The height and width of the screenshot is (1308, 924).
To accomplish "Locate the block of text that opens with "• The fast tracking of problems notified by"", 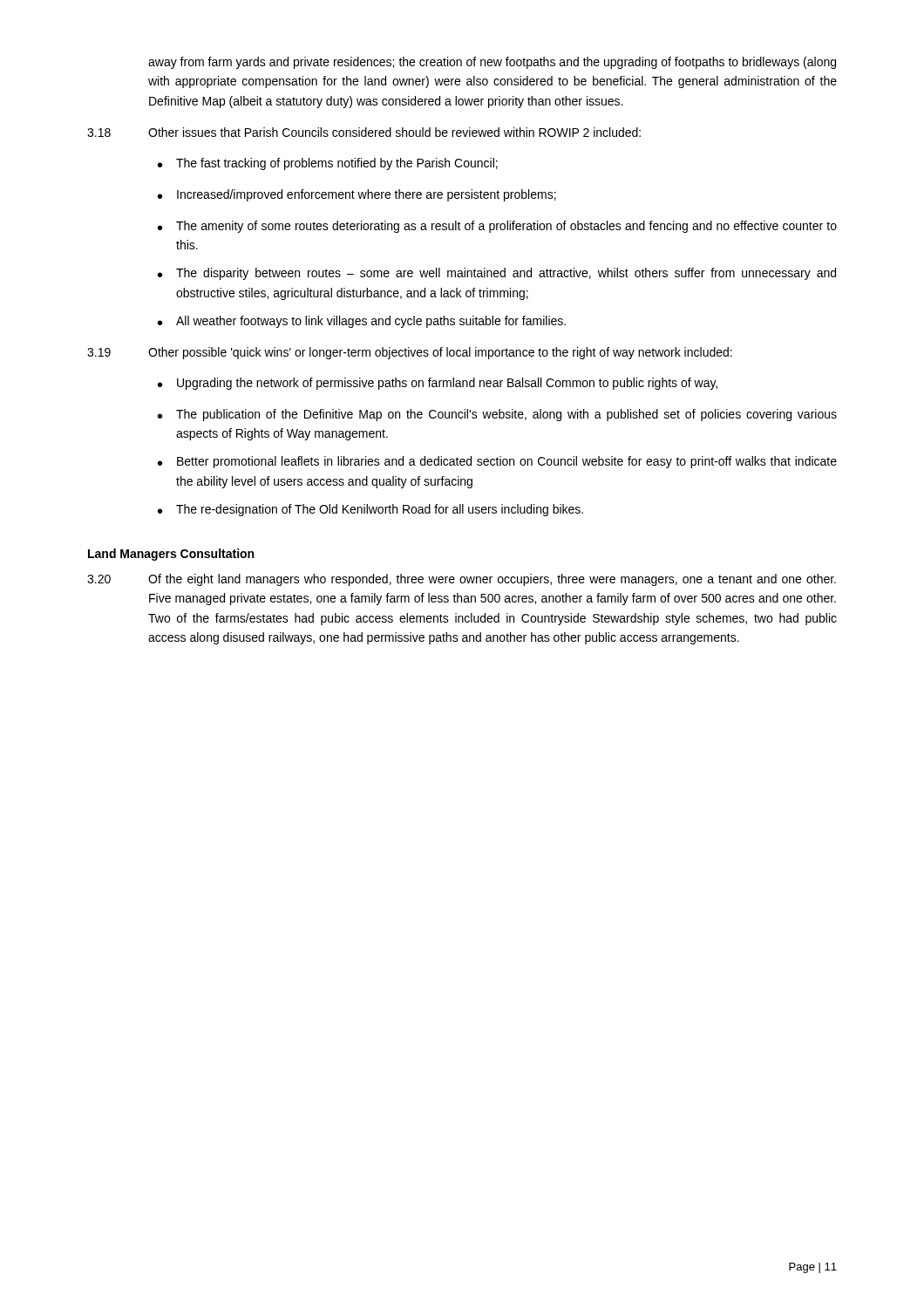I will 497,164.
